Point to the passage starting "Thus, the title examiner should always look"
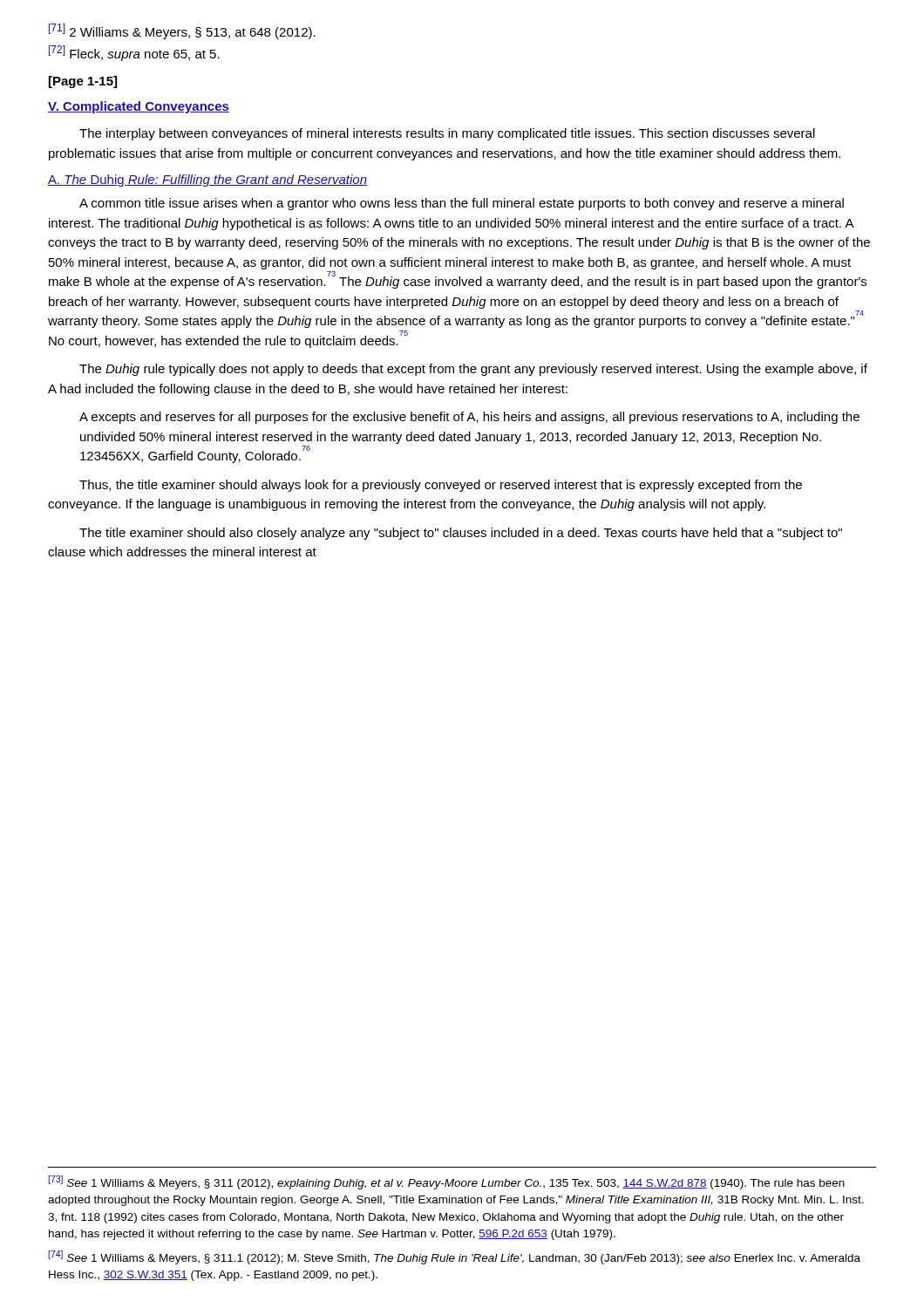The width and height of the screenshot is (924, 1308). click(425, 494)
